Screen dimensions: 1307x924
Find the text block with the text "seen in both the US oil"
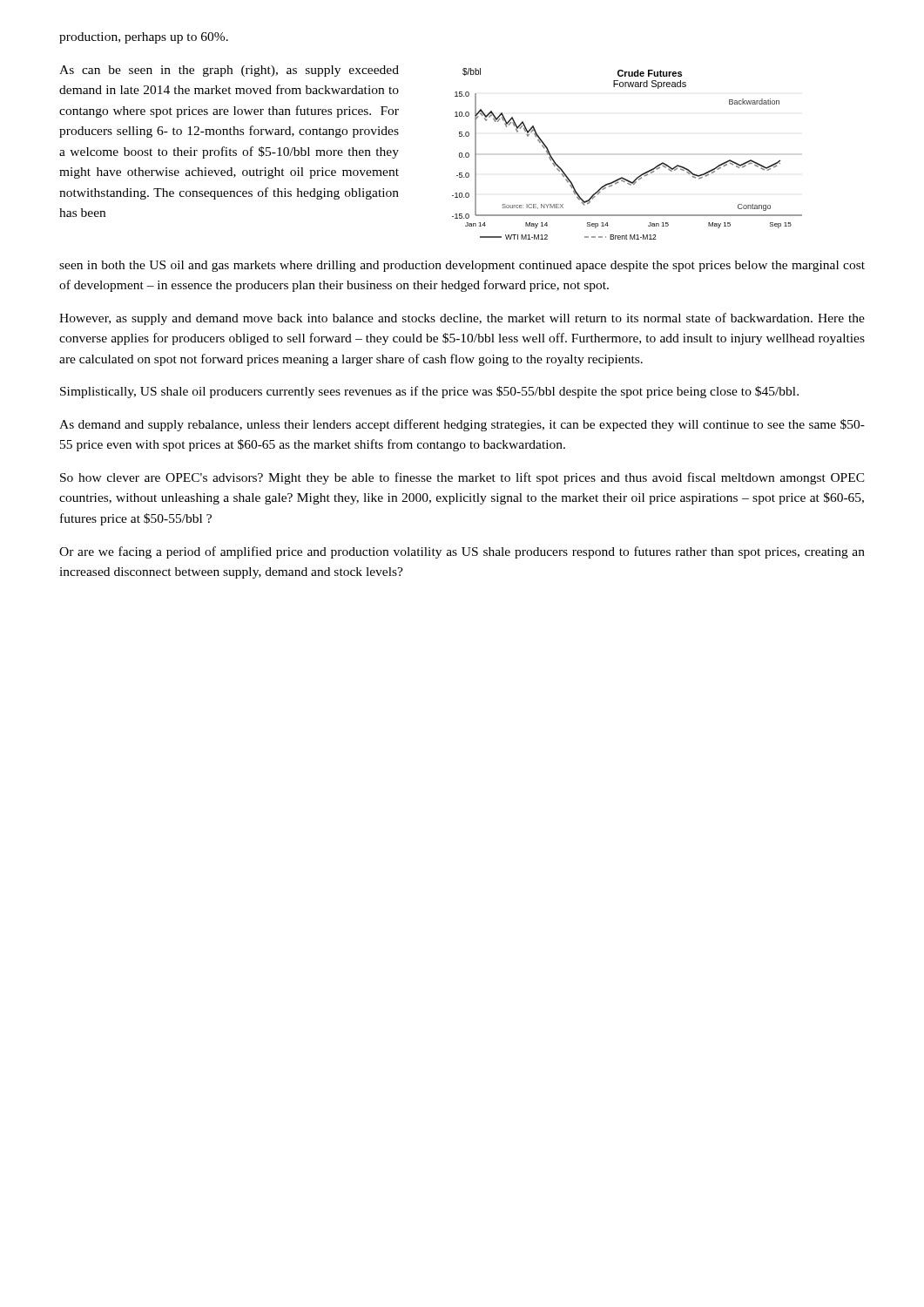click(462, 274)
